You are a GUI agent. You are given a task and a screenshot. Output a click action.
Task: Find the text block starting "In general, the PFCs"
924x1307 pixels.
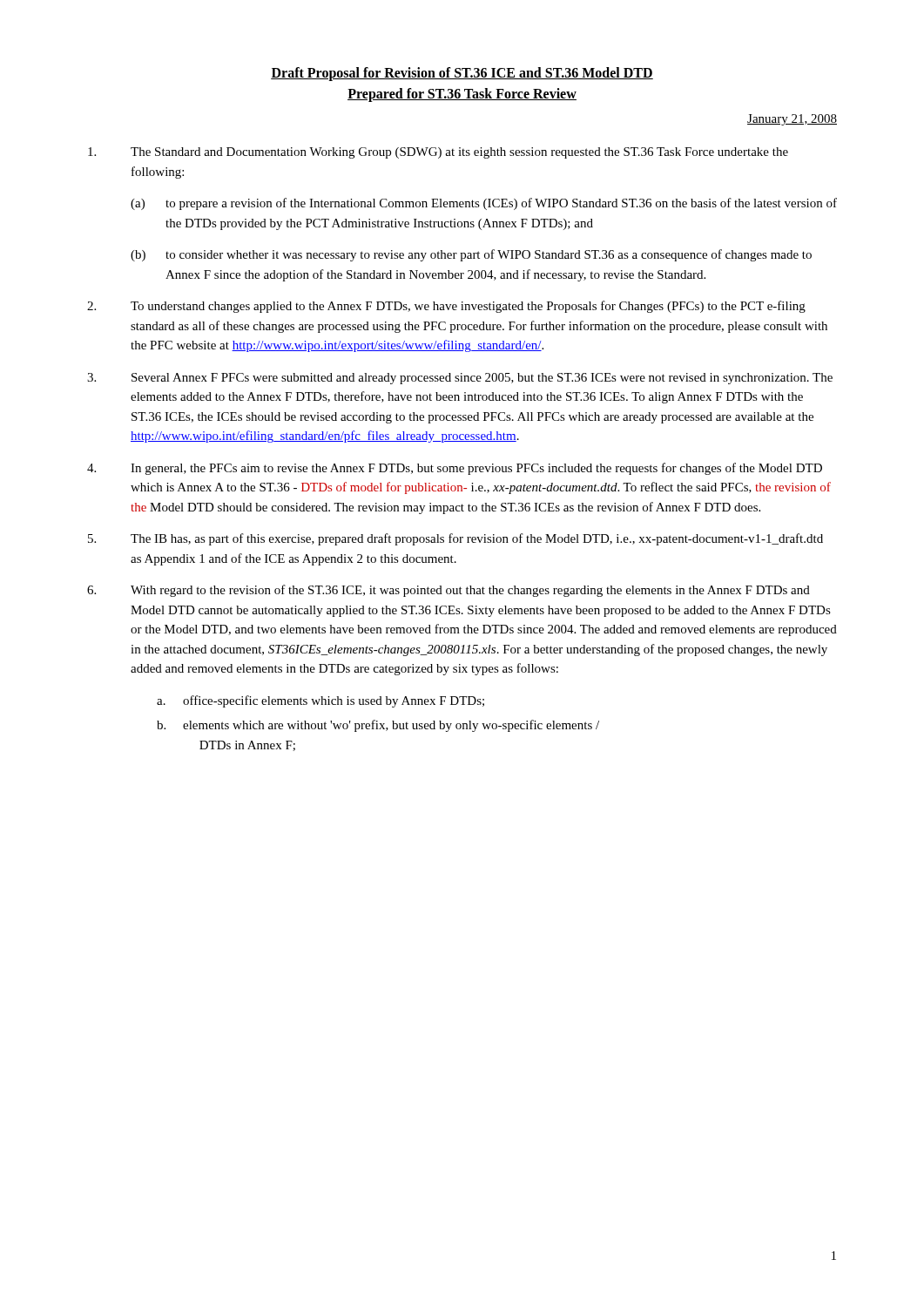[x=462, y=487]
